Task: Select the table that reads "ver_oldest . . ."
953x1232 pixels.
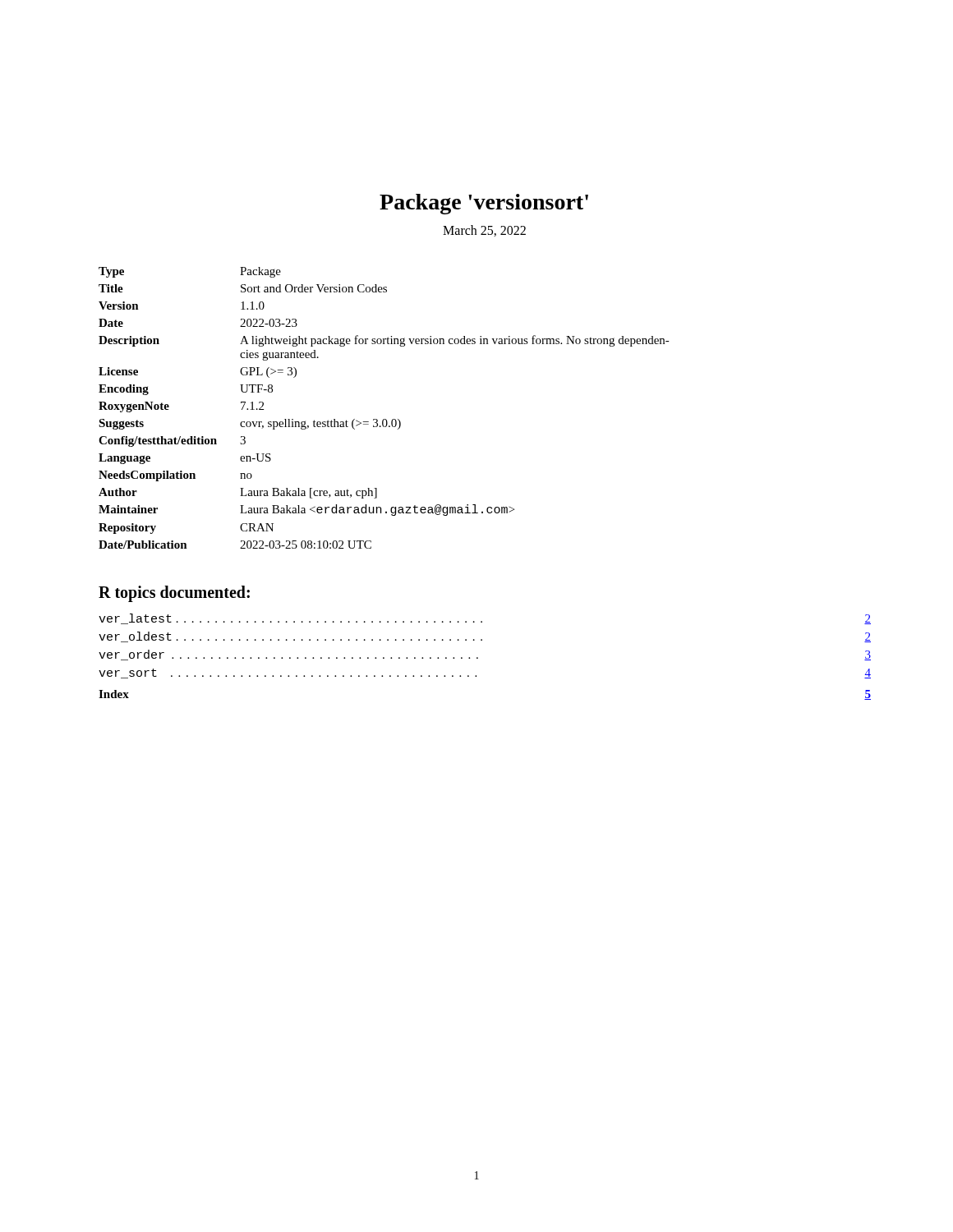Action: tap(485, 657)
